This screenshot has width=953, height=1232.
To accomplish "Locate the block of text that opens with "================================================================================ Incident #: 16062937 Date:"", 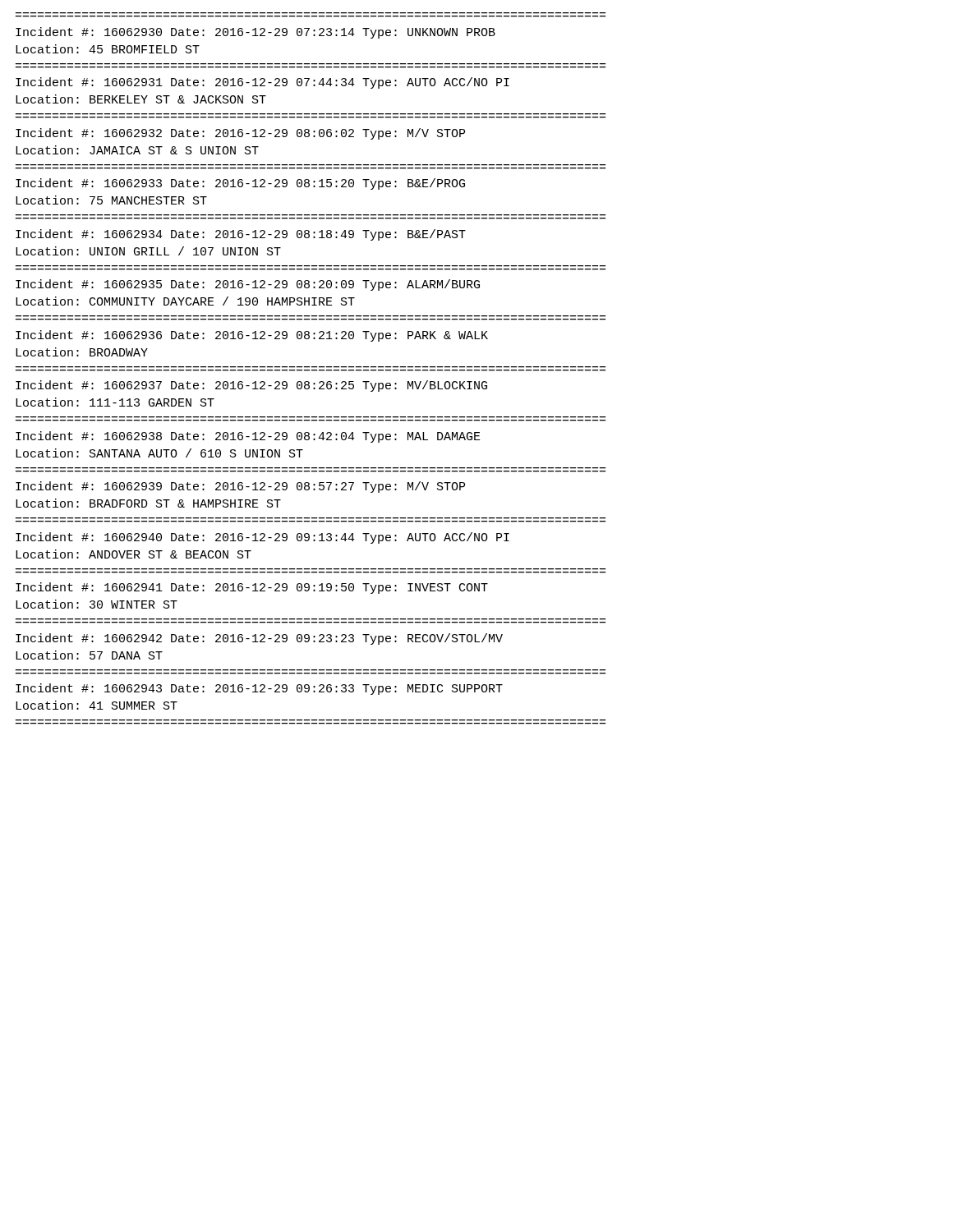I will point(476,387).
